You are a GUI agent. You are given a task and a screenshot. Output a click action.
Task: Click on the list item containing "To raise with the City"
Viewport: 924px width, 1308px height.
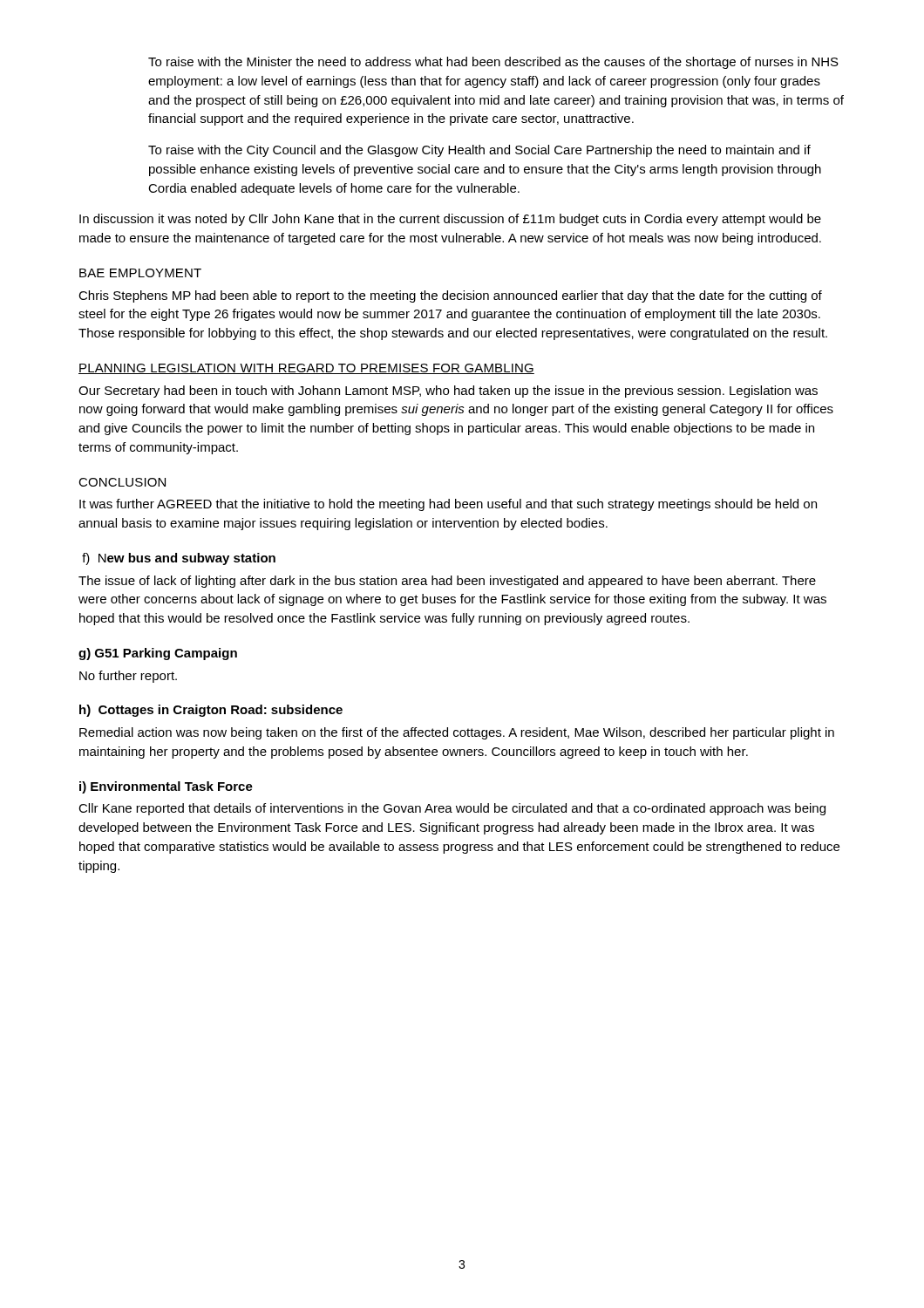point(485,169)
